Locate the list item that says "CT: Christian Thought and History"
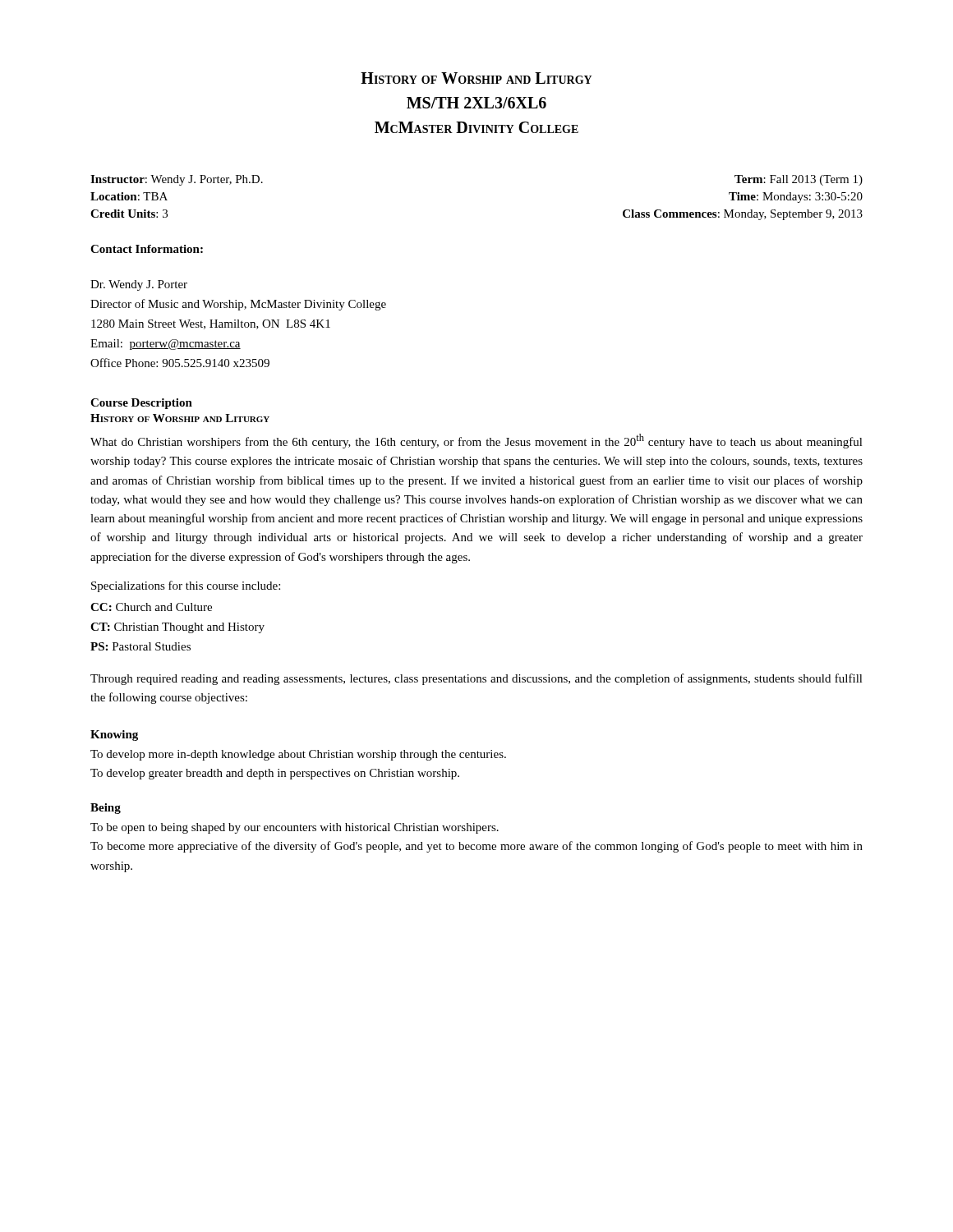This screenshot has height=1232, width=953. [177, 627]
